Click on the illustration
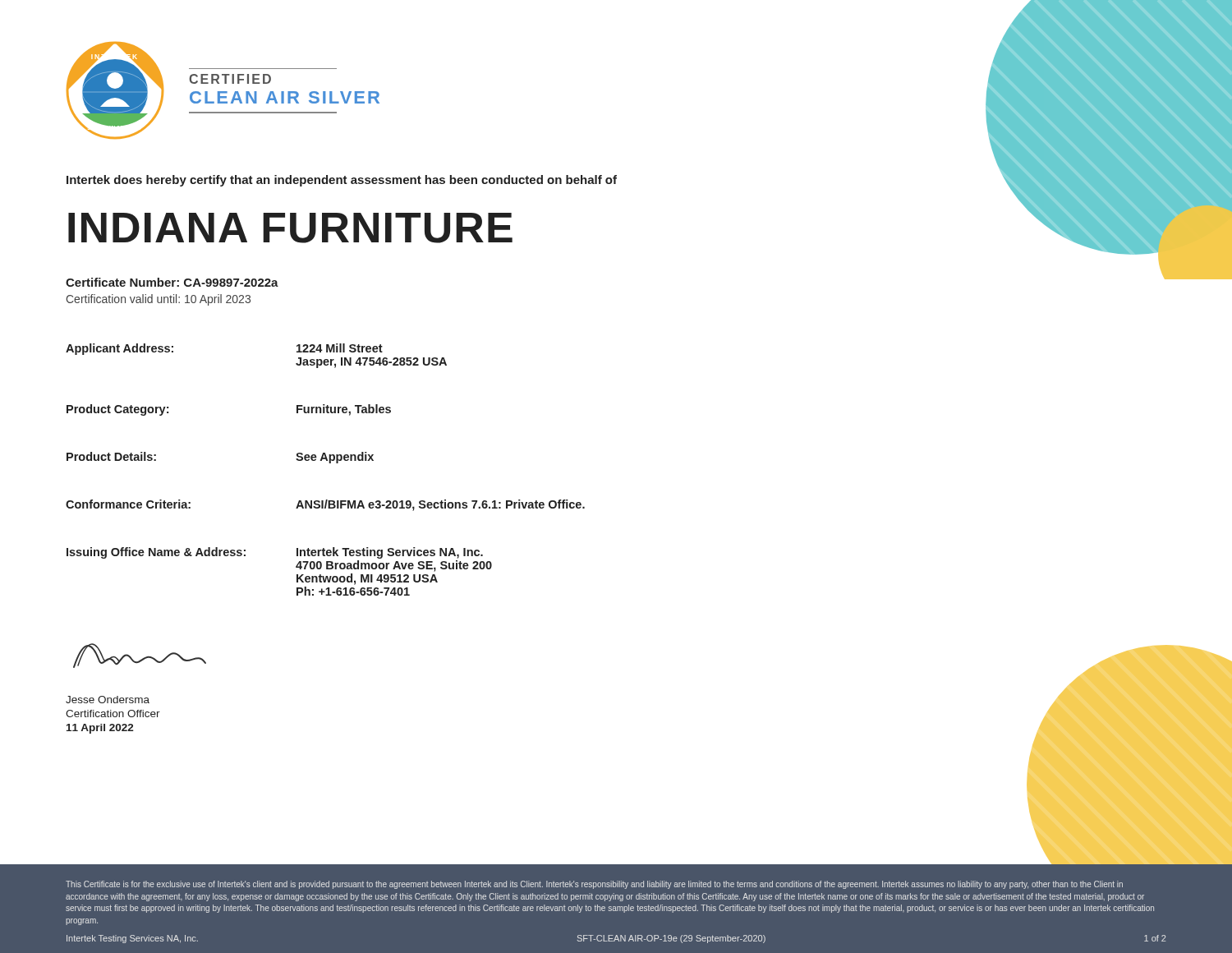Screen dimensions: 953x1232 tap(452, 661)
